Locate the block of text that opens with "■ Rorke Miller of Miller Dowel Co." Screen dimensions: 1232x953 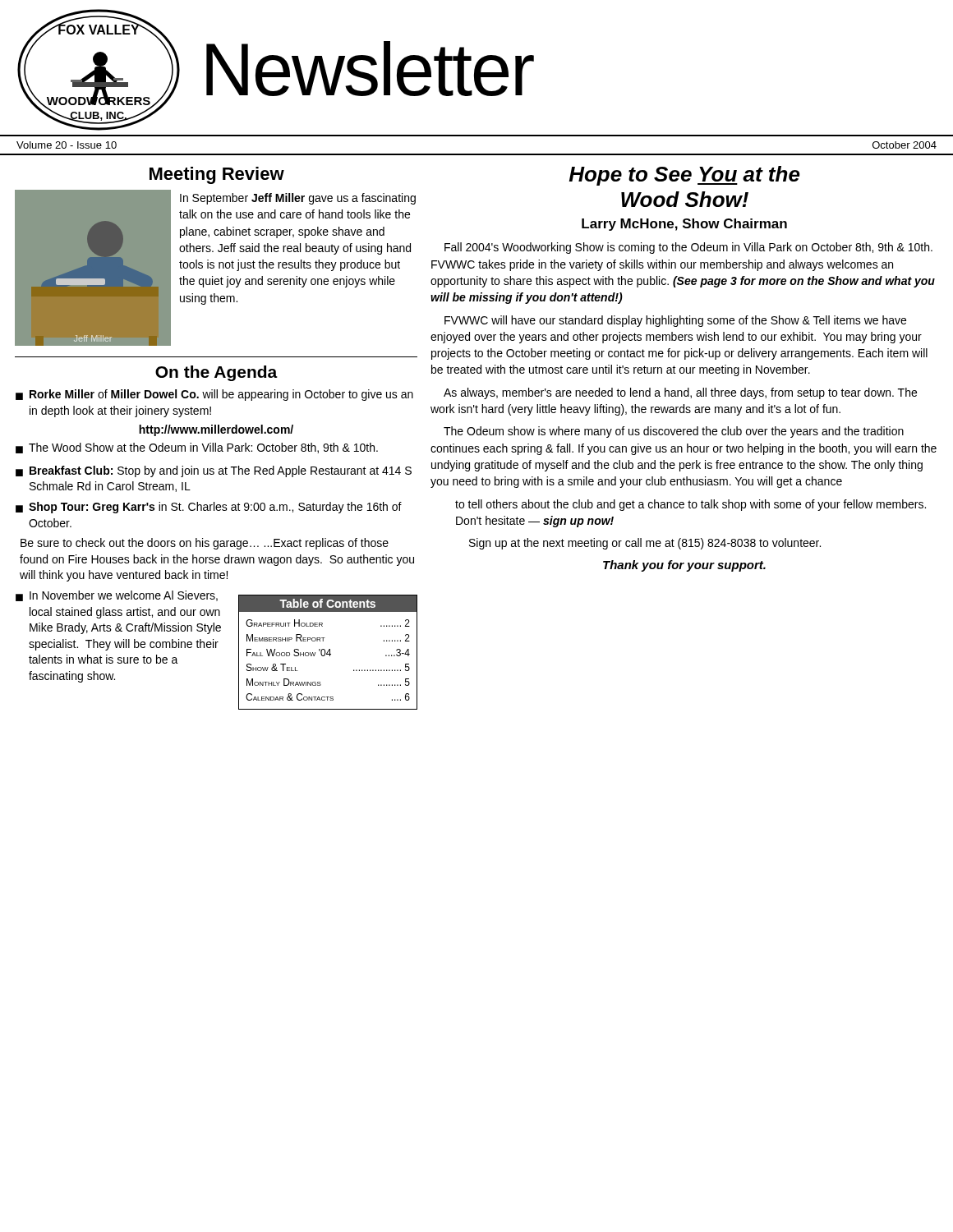[x=216, y=403]
